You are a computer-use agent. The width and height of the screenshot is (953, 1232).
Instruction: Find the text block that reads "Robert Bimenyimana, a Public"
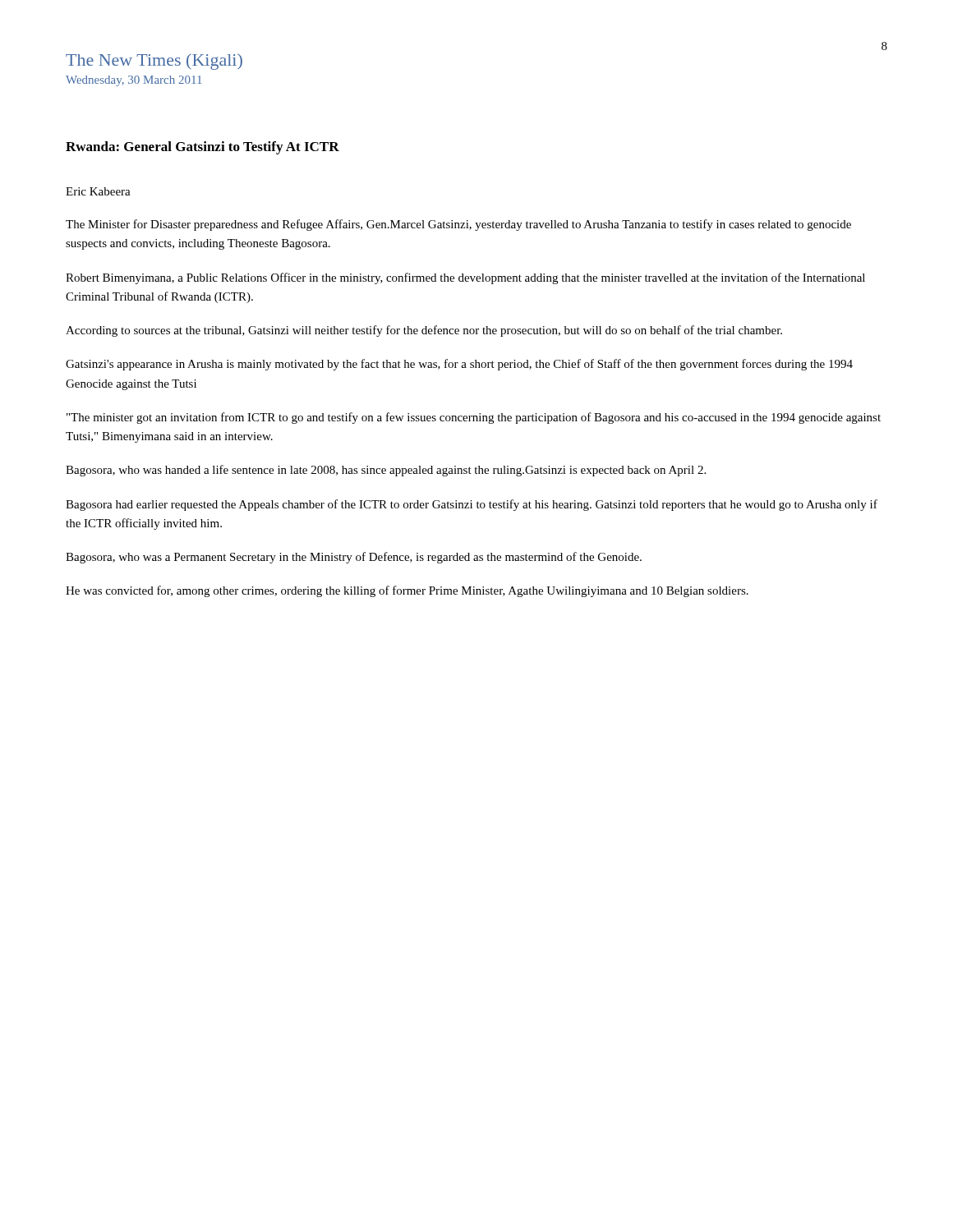tap(476, 287)
